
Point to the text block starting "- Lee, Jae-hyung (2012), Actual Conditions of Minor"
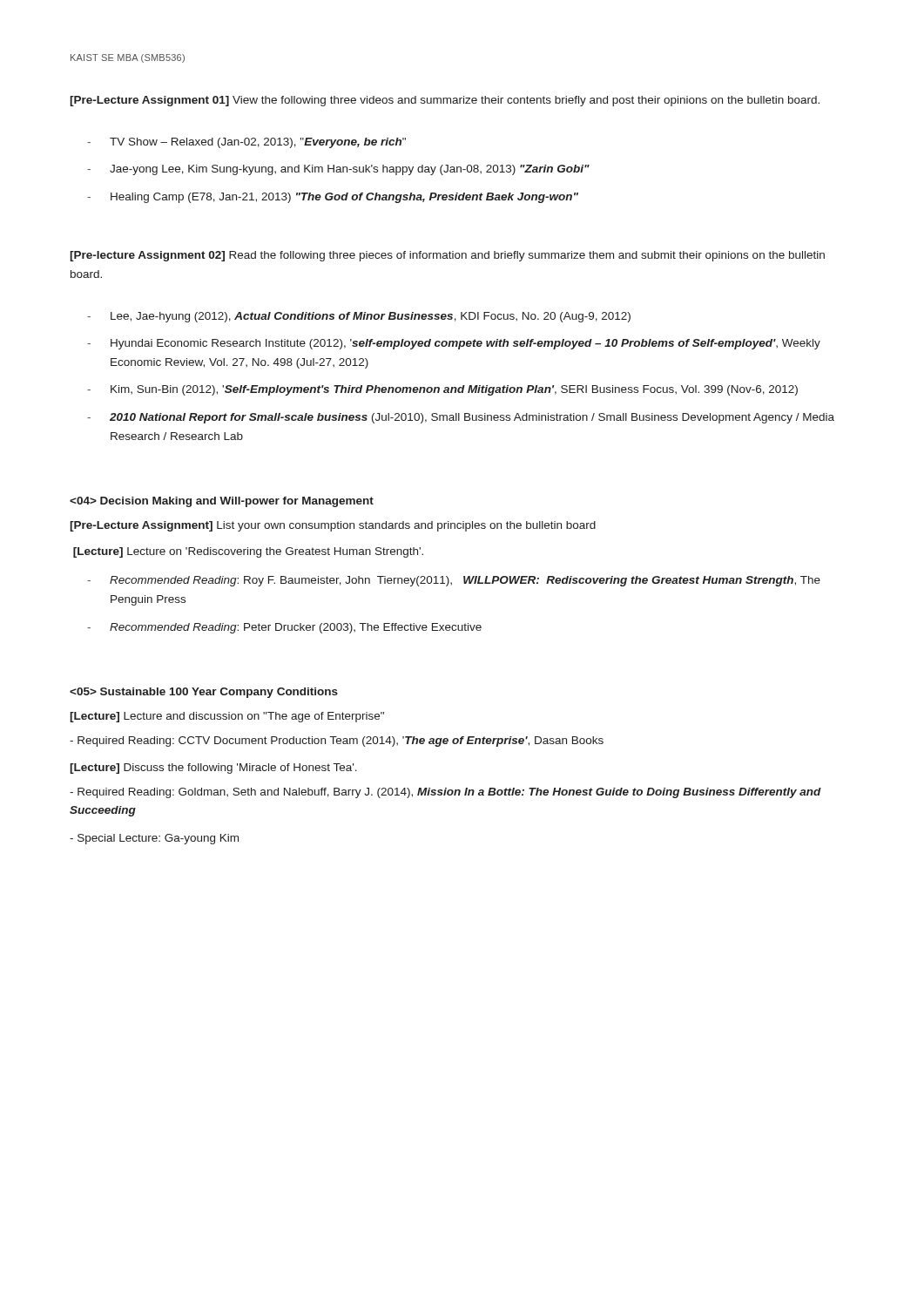471,316
